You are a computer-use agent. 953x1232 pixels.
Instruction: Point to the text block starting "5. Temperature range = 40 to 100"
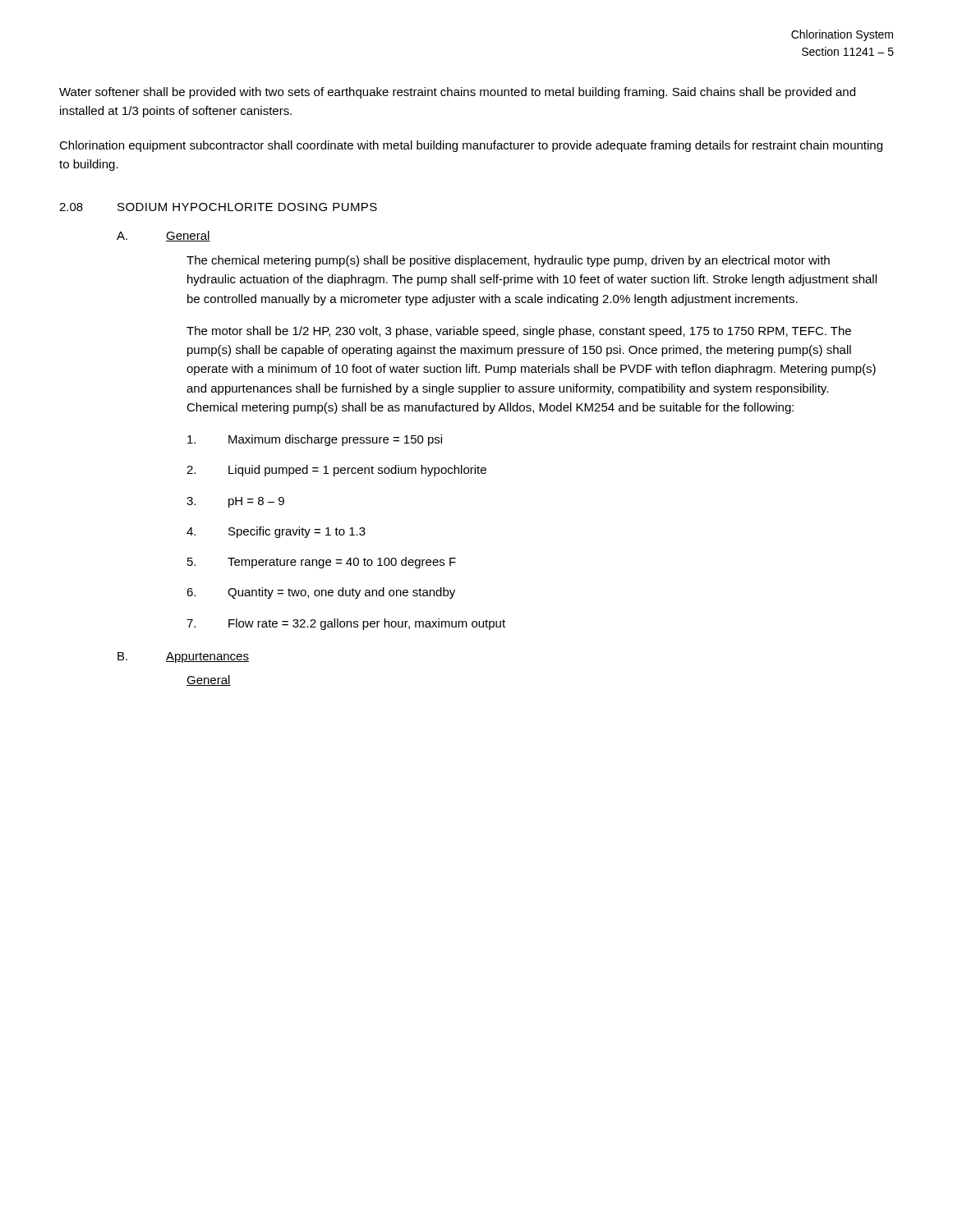pyautogui.click(x=322, y=563)
